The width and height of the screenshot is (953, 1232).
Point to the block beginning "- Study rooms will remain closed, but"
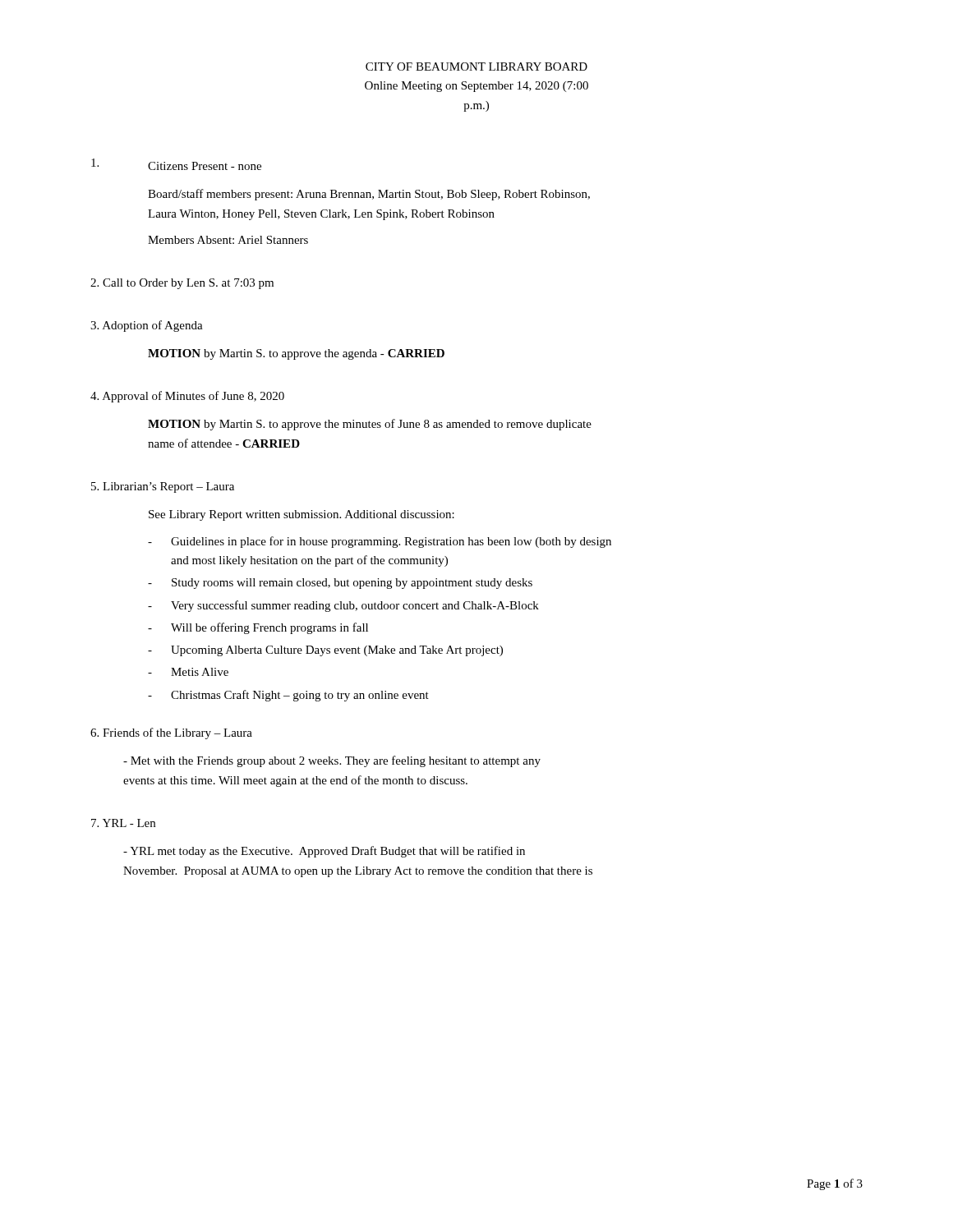tap(505, 583)
